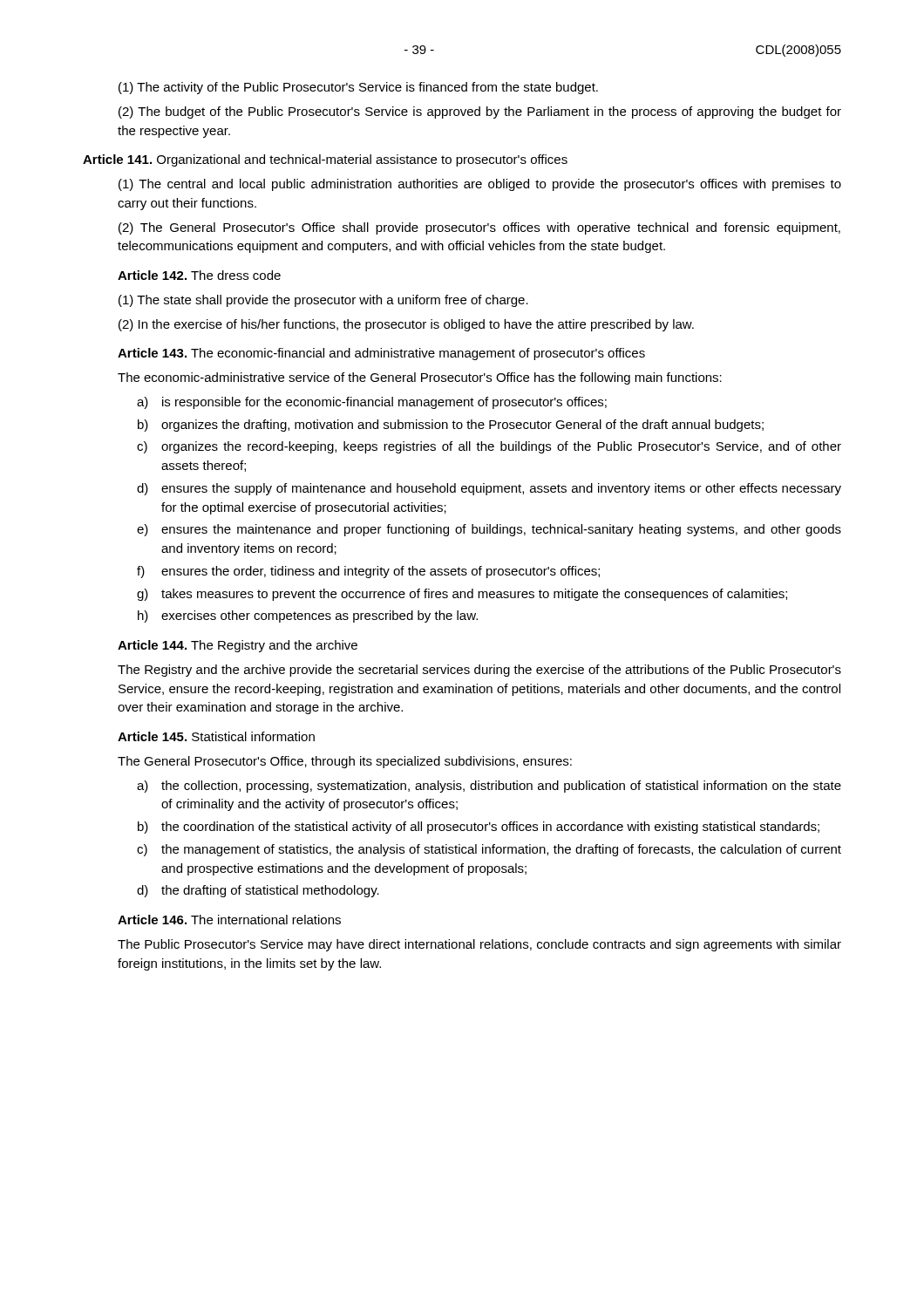Click the section header that begins "Article 143. The economic-financial and administrative"
Screen dimensions: 1308x924
[x=479, y=353]
